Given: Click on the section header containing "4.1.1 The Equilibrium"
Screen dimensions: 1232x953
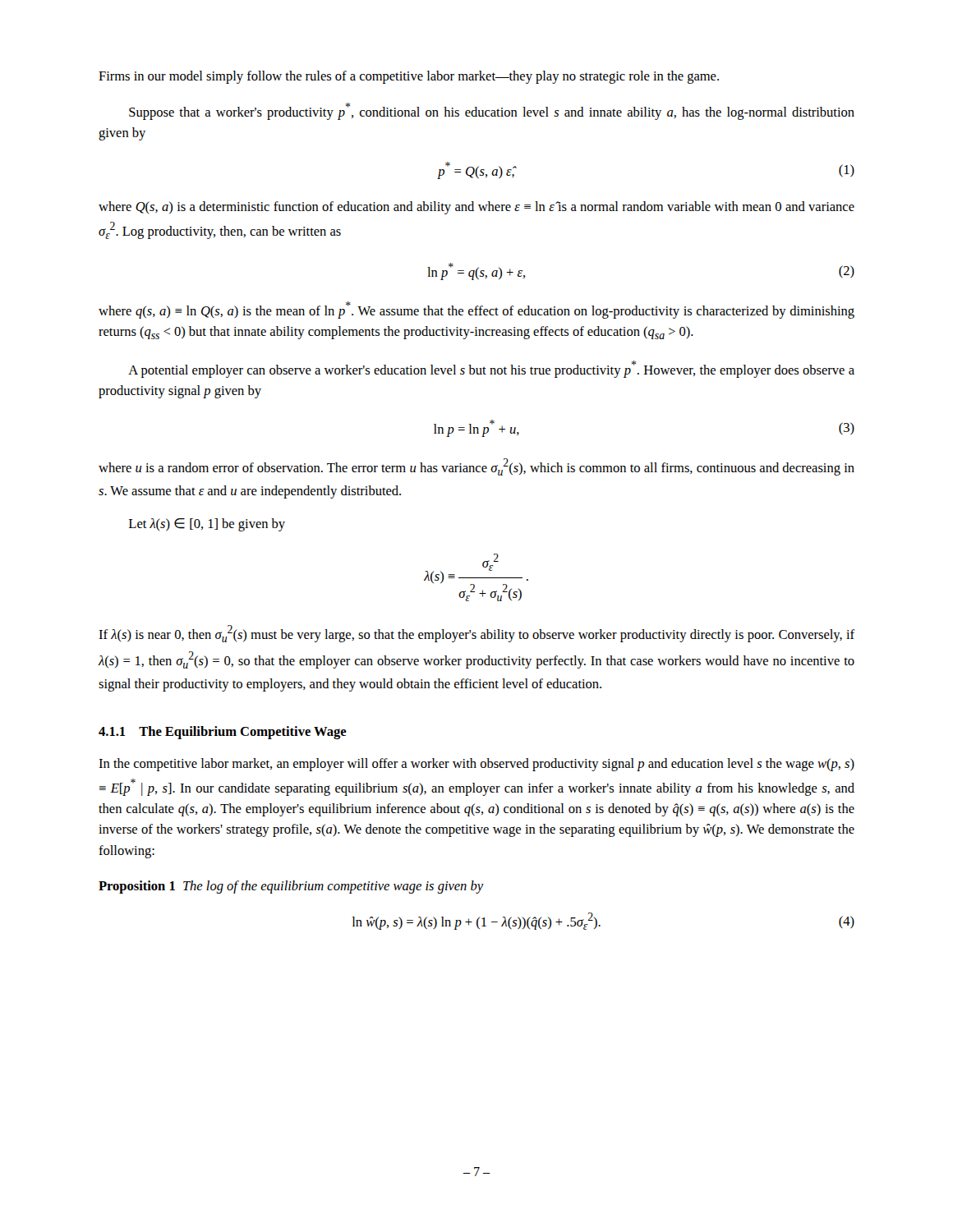Looking at the screenshot, I should coord(222,731).
